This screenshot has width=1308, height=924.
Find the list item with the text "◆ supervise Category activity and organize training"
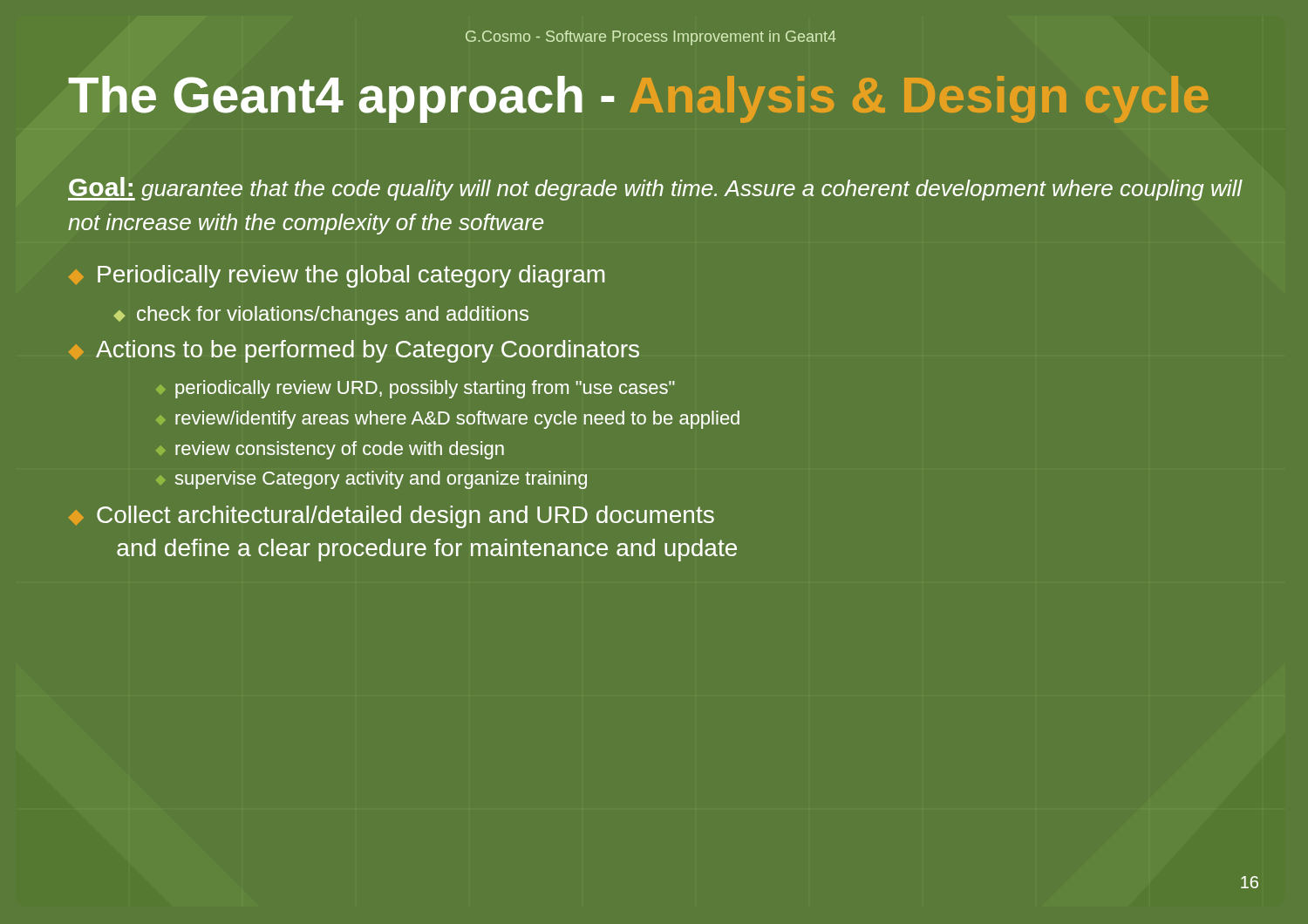click(372, 479)
